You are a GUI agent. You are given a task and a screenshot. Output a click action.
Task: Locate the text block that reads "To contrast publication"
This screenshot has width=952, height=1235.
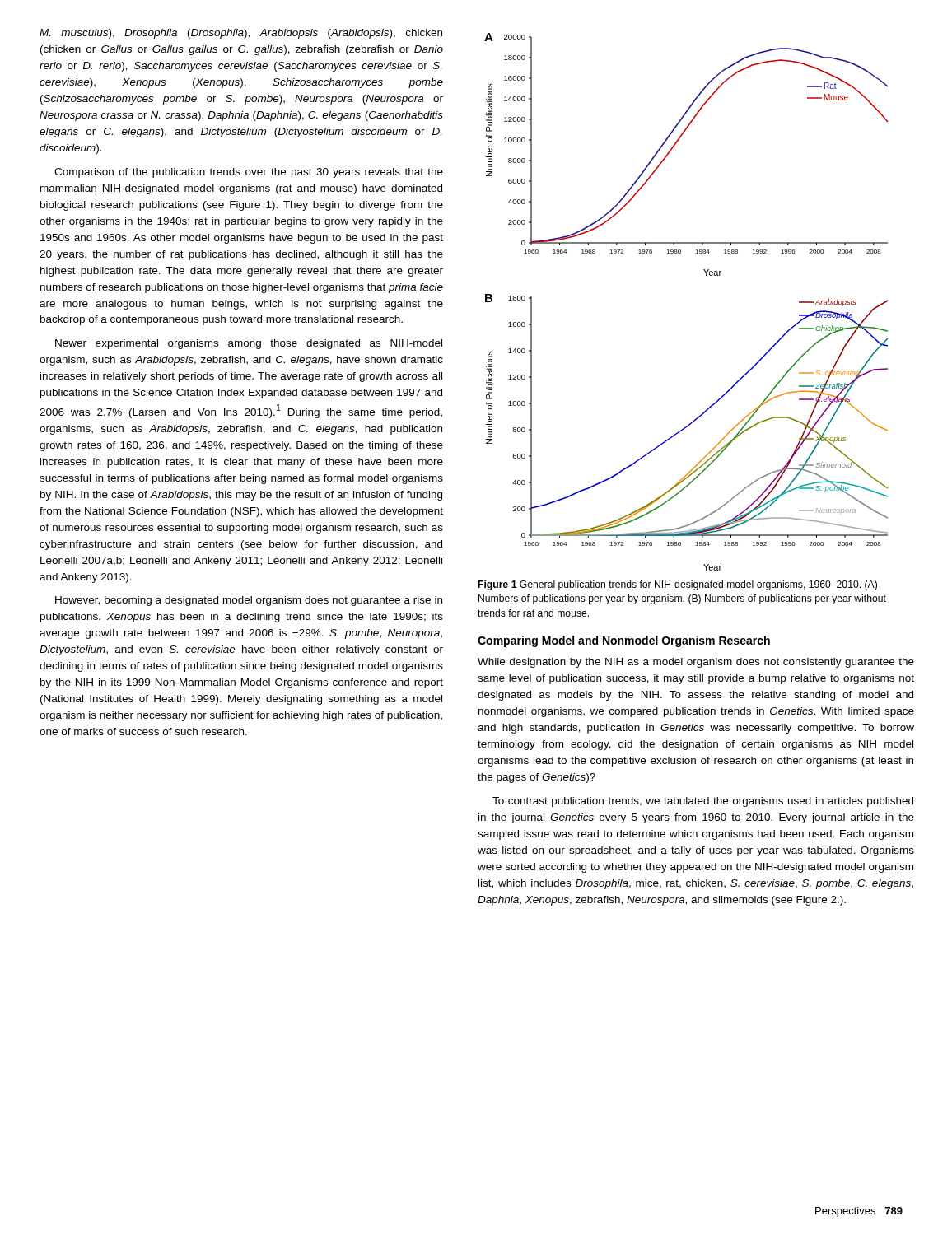pos(696,850)
